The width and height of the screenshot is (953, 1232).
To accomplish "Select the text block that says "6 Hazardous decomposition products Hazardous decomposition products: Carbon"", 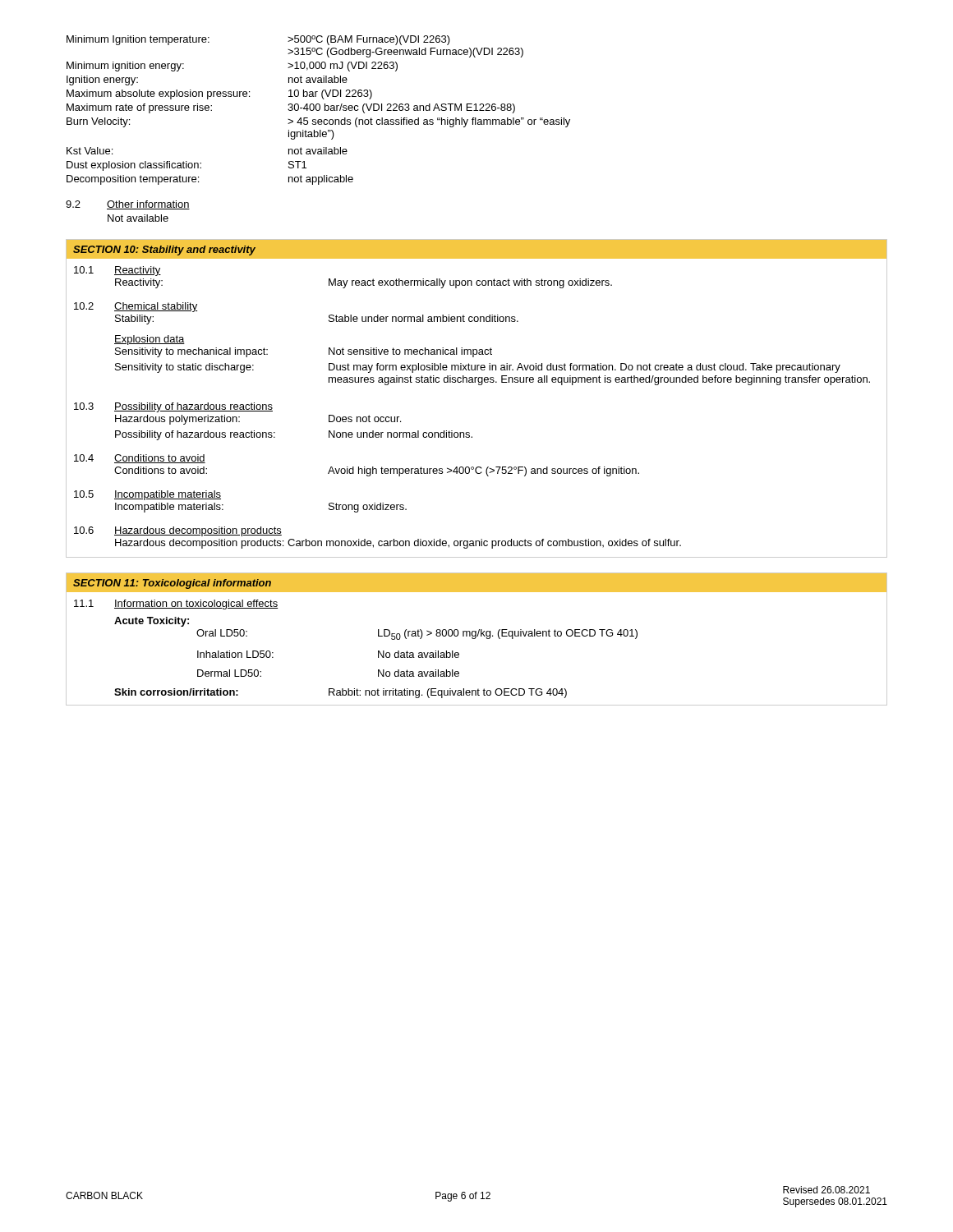I will click(x=476, y=536).
